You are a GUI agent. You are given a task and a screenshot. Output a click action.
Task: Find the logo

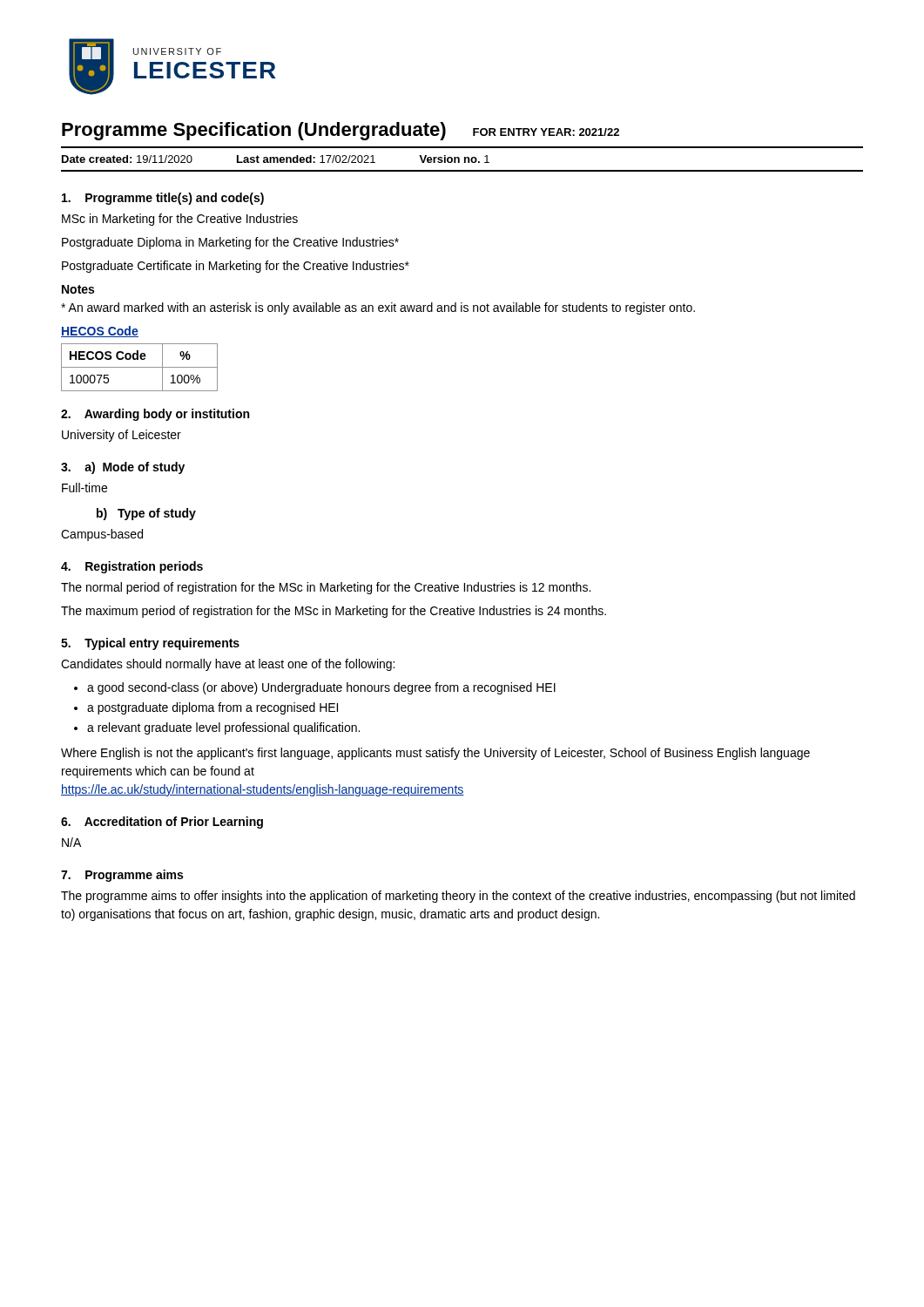point(169,65)
